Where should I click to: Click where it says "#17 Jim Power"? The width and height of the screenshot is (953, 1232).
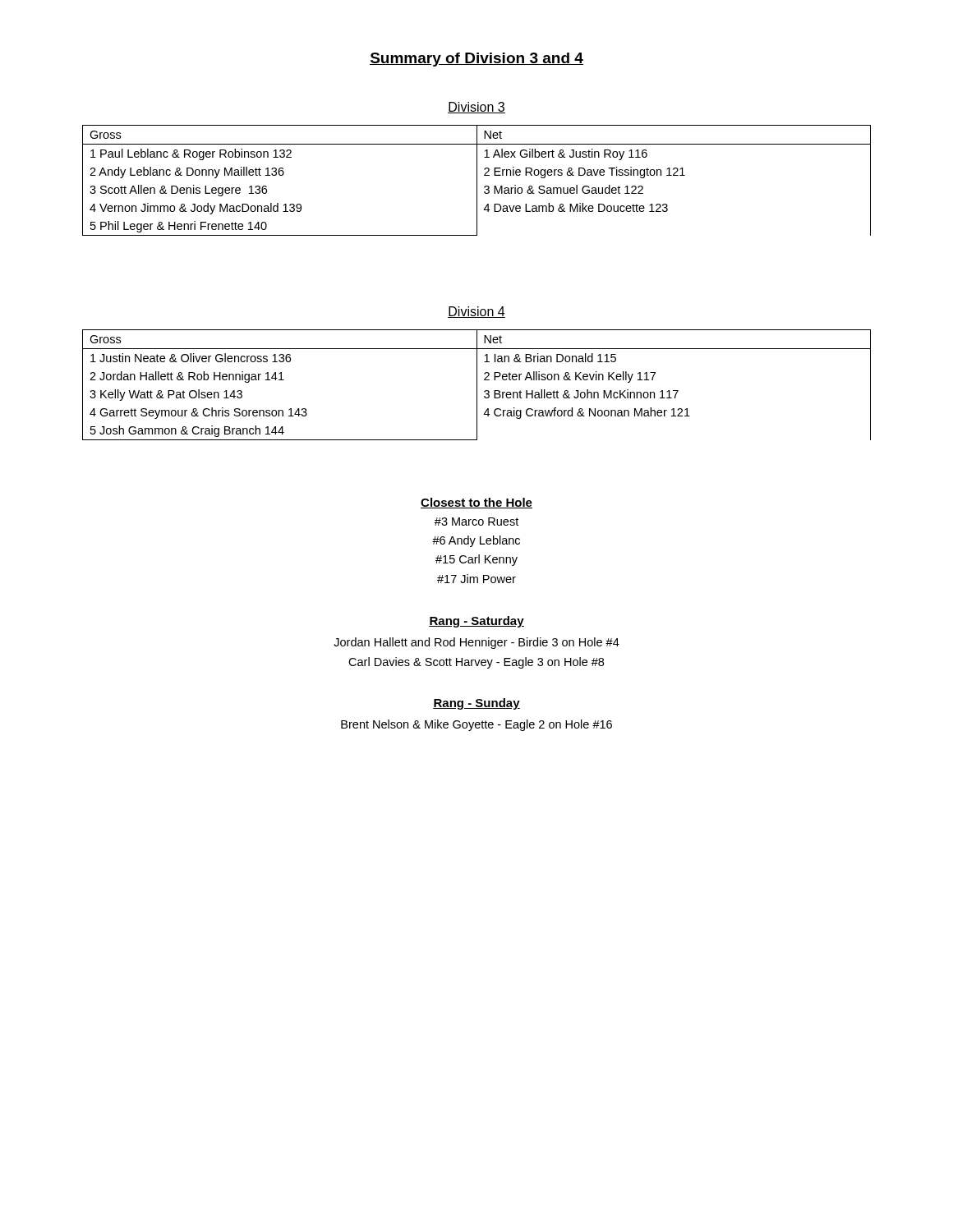476,579
